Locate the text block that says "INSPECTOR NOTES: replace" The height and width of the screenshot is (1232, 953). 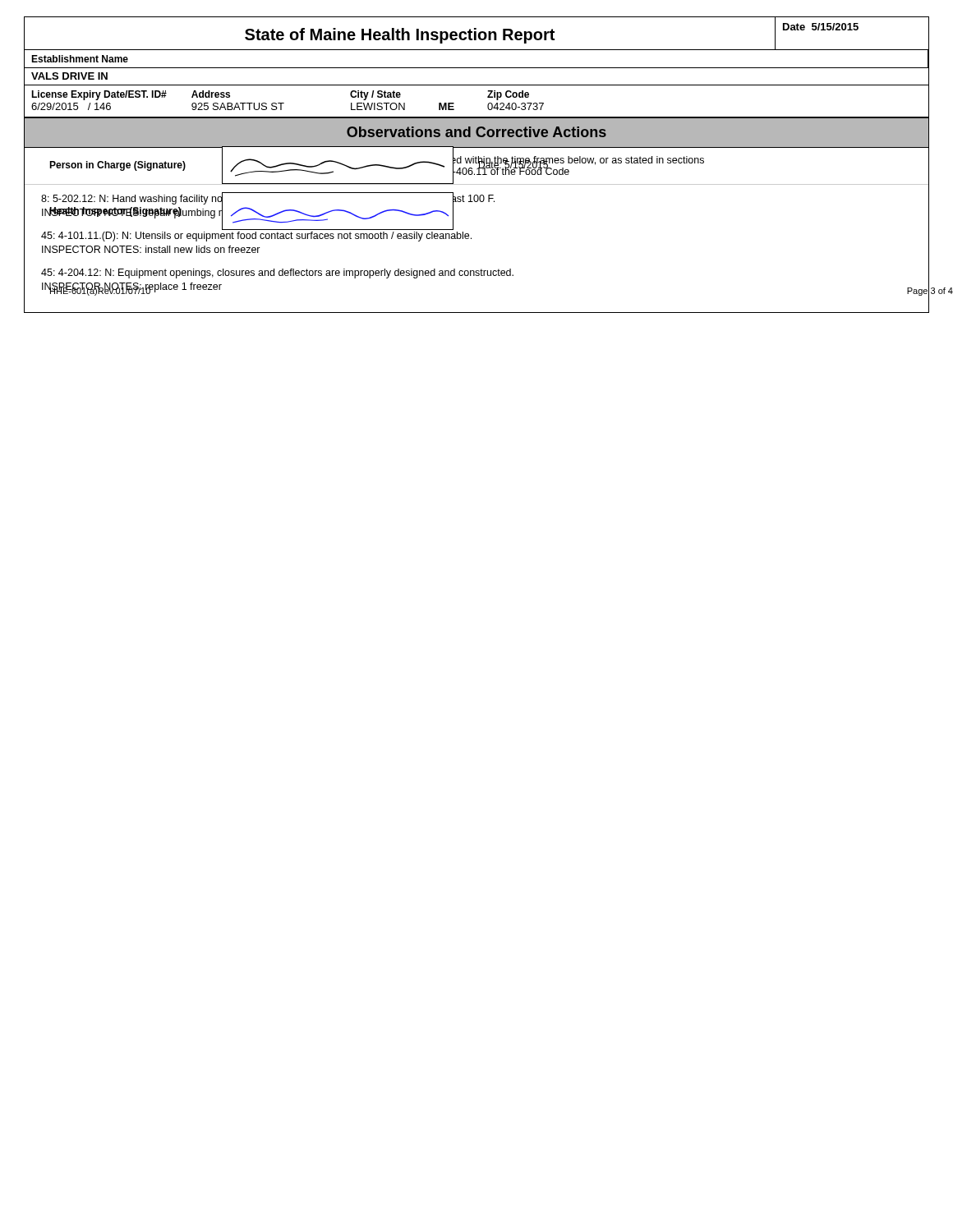click(x=131, y=287)
